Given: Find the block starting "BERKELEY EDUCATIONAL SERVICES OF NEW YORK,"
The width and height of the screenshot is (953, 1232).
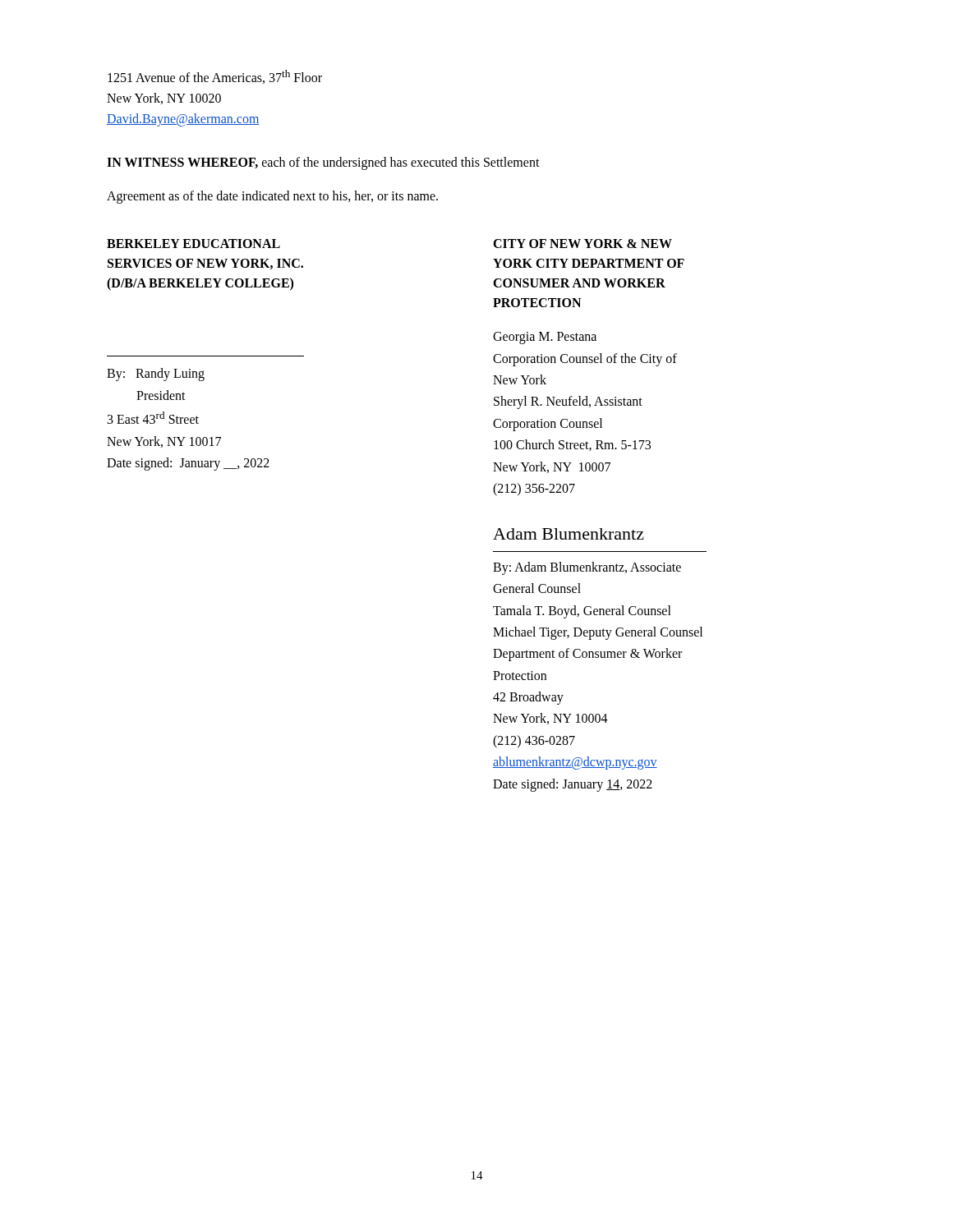Looking at the screenshot, I should pyautogui.click(x=205, y=263).
